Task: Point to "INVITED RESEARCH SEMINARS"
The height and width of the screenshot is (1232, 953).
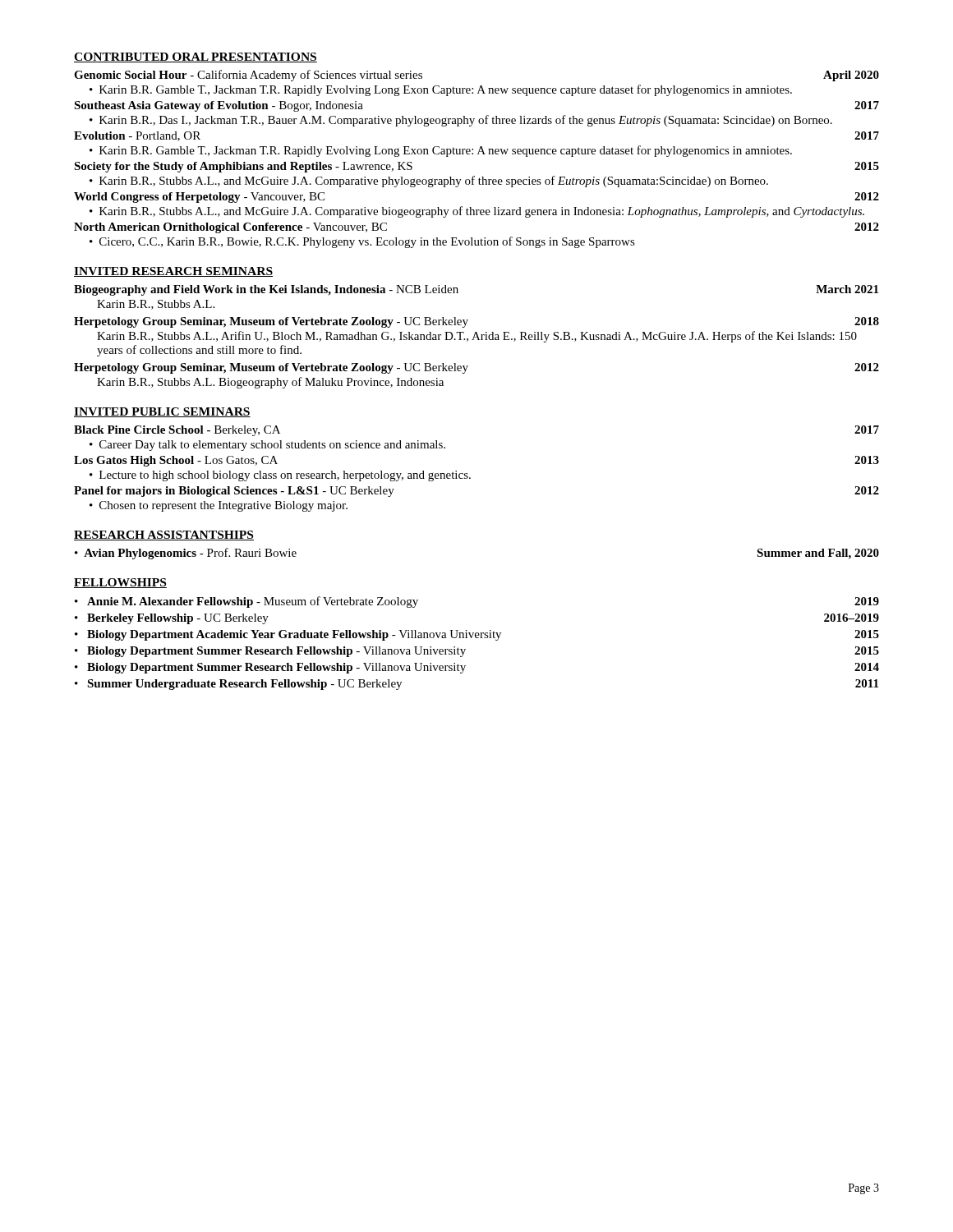Action: (173, 271)
